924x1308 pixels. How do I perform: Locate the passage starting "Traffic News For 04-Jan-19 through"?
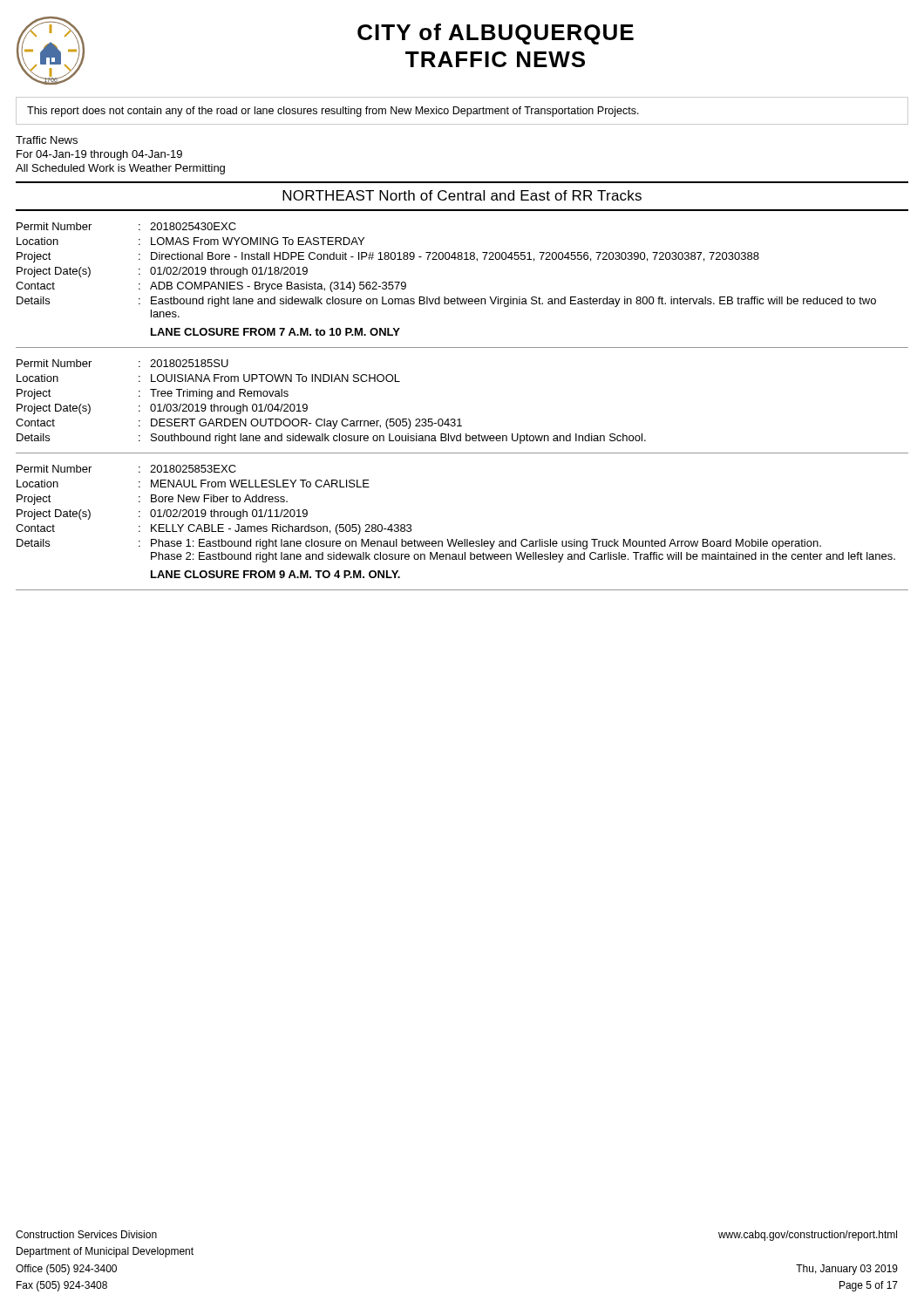click(x=47, y=140)
